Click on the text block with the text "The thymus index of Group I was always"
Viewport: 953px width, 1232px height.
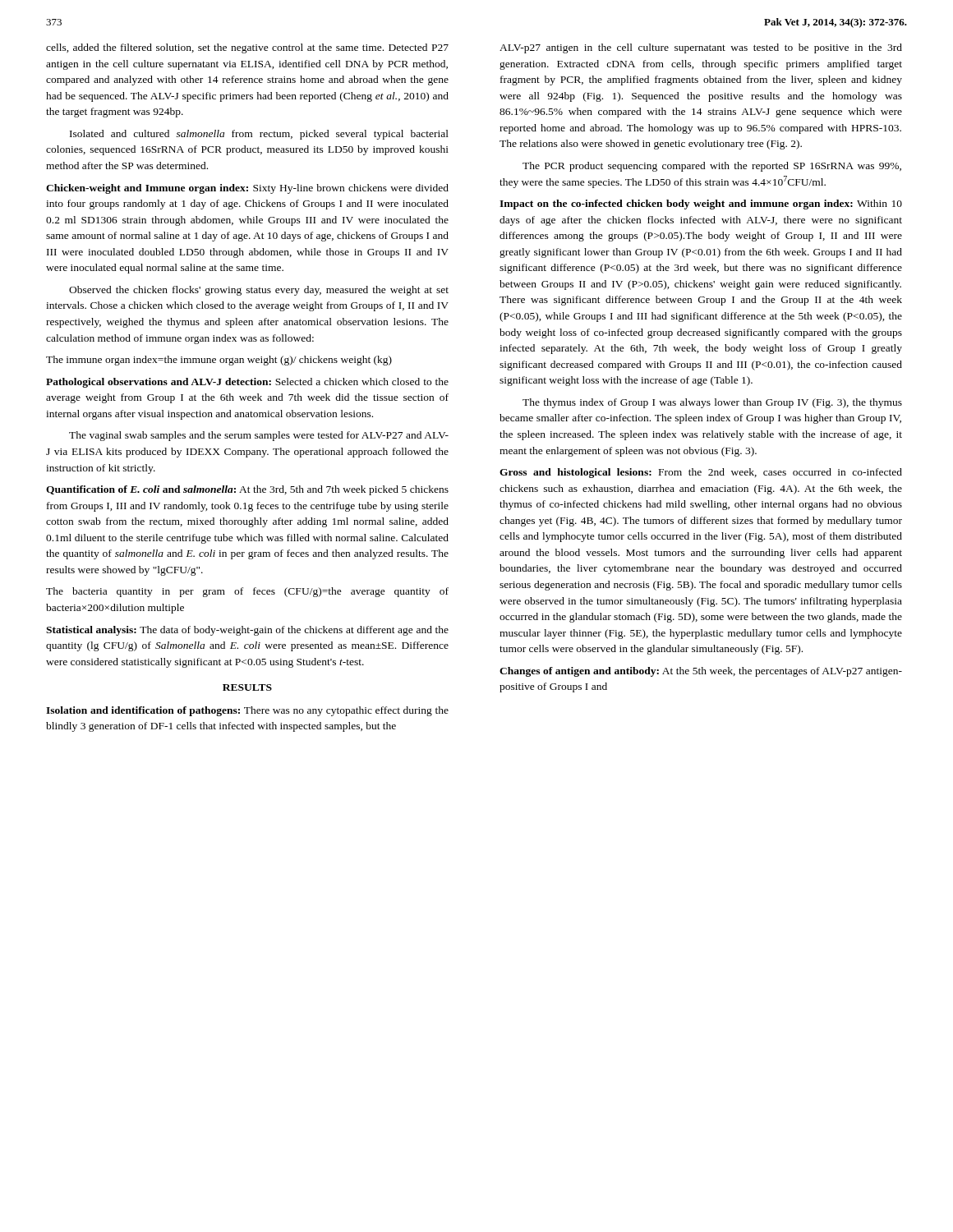(x=701, y=426)
